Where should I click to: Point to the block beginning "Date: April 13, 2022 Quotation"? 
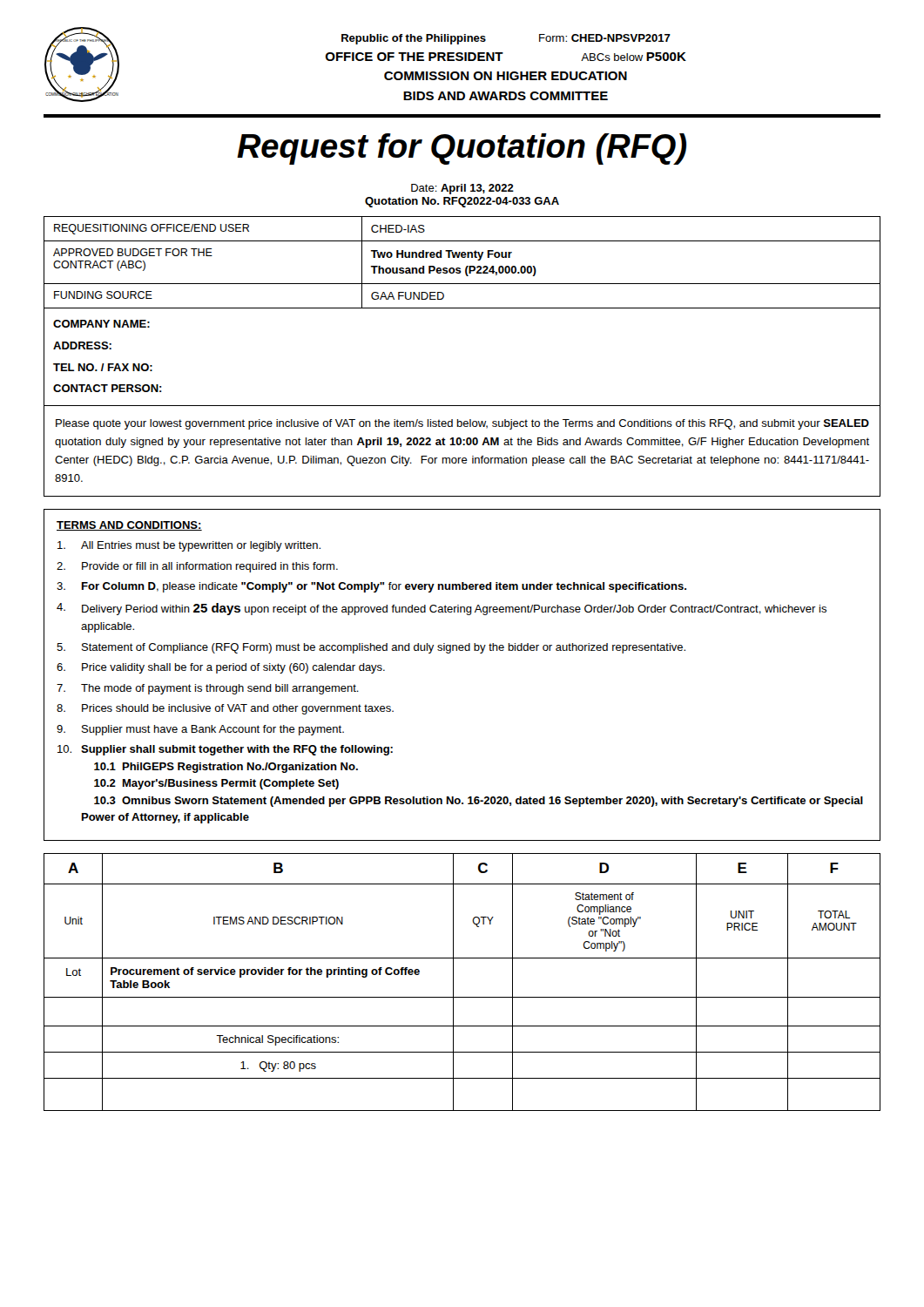pos(462,194)
